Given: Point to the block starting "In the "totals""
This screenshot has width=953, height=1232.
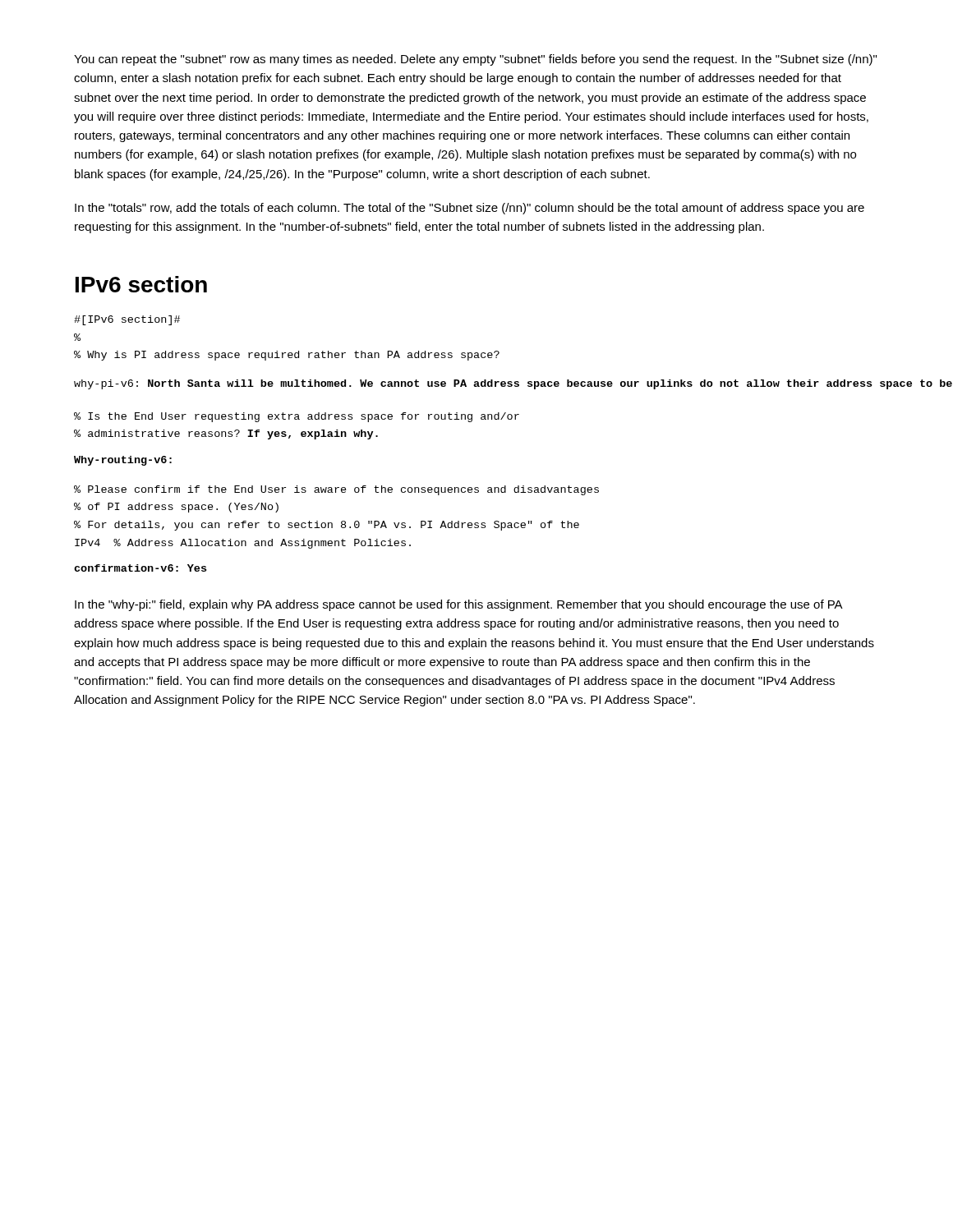Looking at the screenshot, I should pos(469,217).
